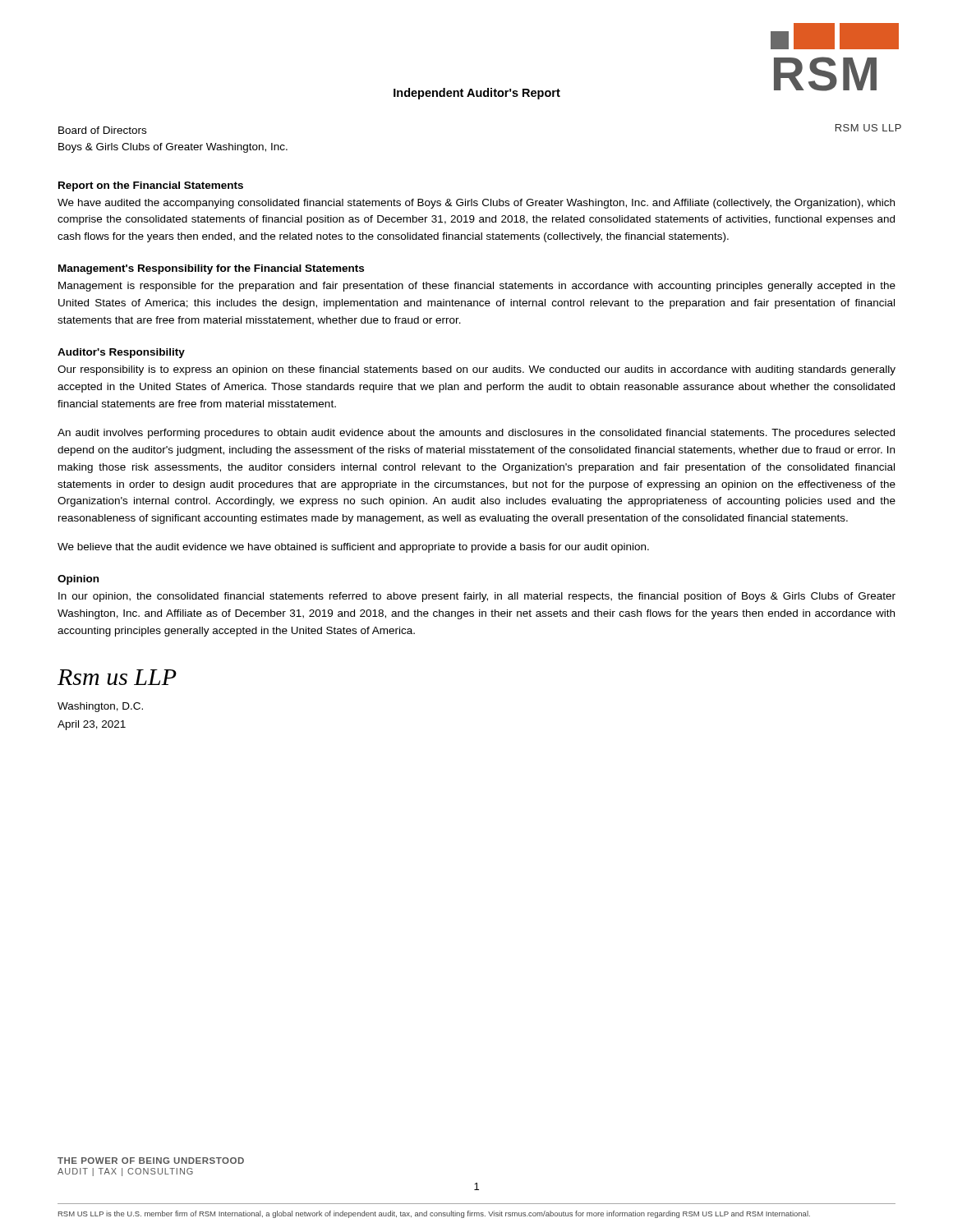953x1232 pixels.
Task: Locate the illustration
Action: tap(476, 677)
